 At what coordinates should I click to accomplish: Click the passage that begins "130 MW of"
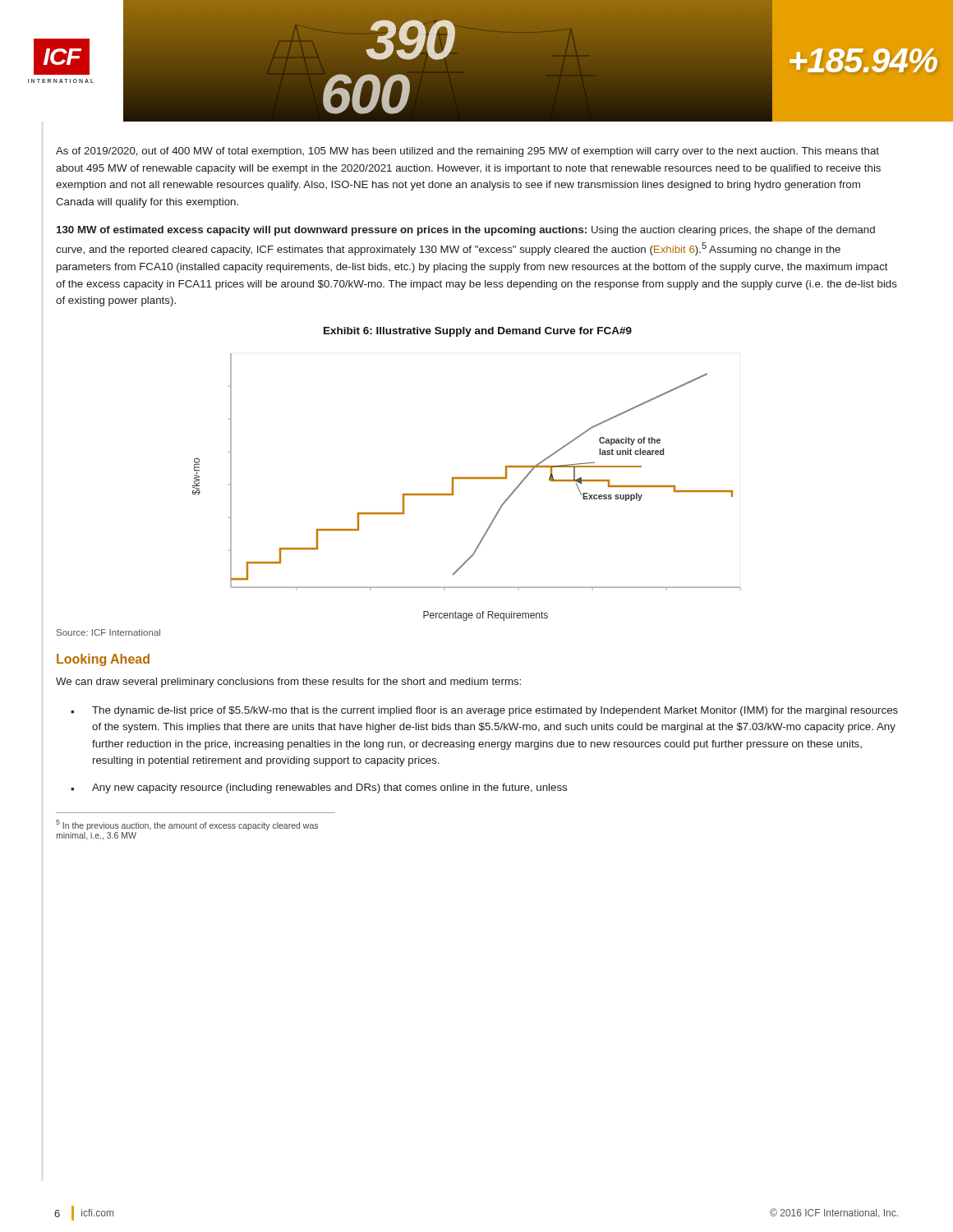pos(476,265)
